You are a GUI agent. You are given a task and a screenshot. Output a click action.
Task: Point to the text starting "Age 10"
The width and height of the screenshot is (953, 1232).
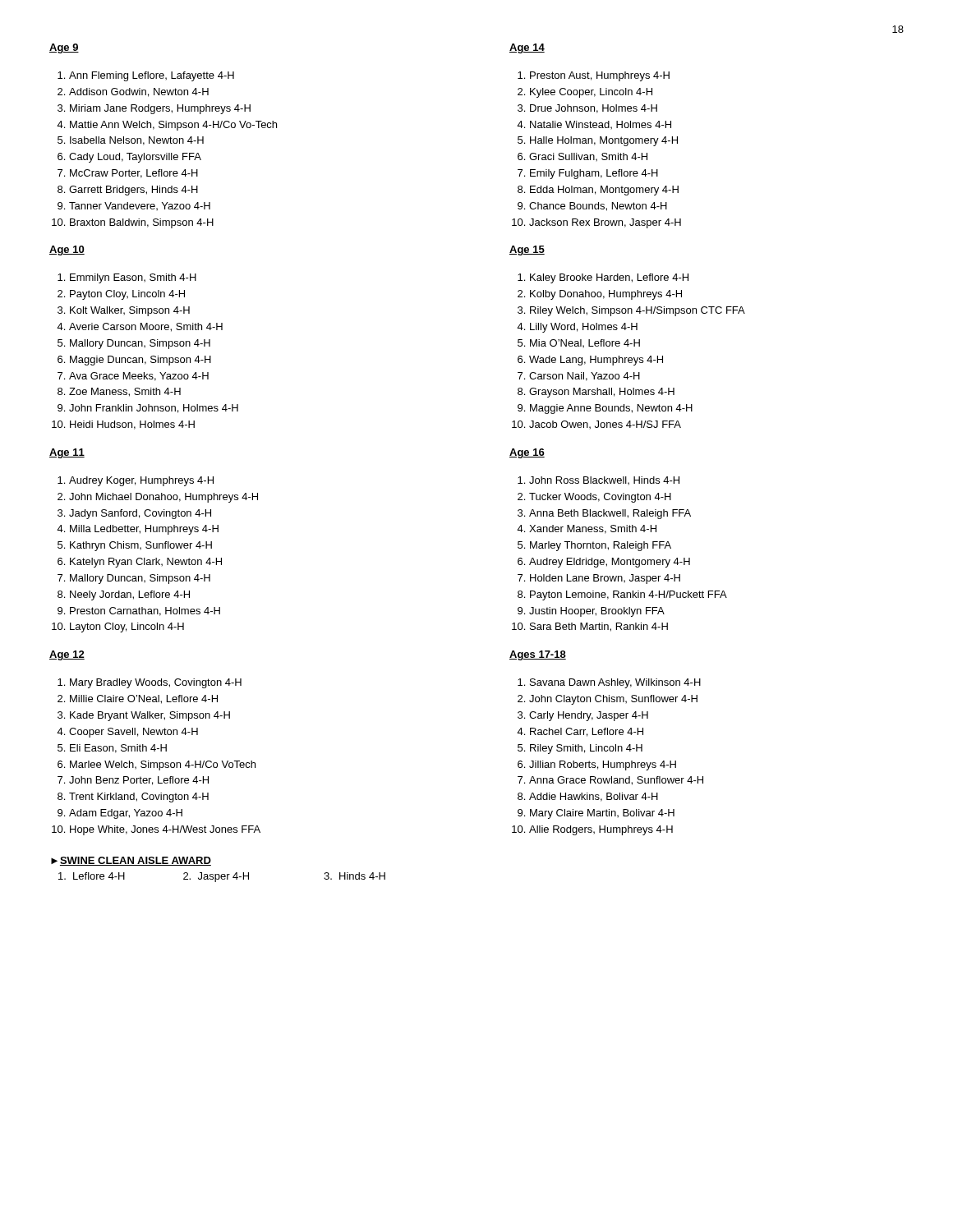[x=67, y=251]
